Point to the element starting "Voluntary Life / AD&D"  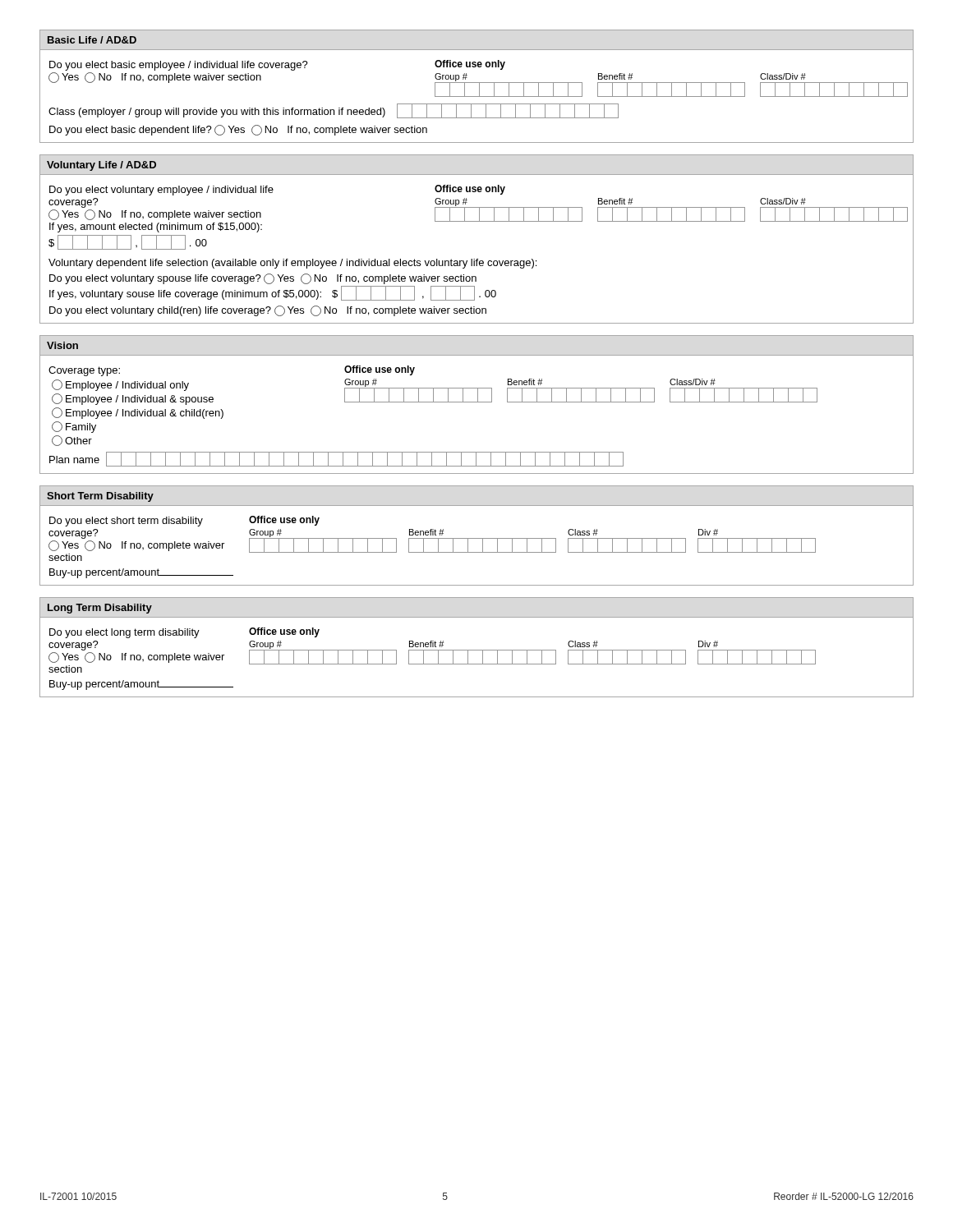click(476, 239)
